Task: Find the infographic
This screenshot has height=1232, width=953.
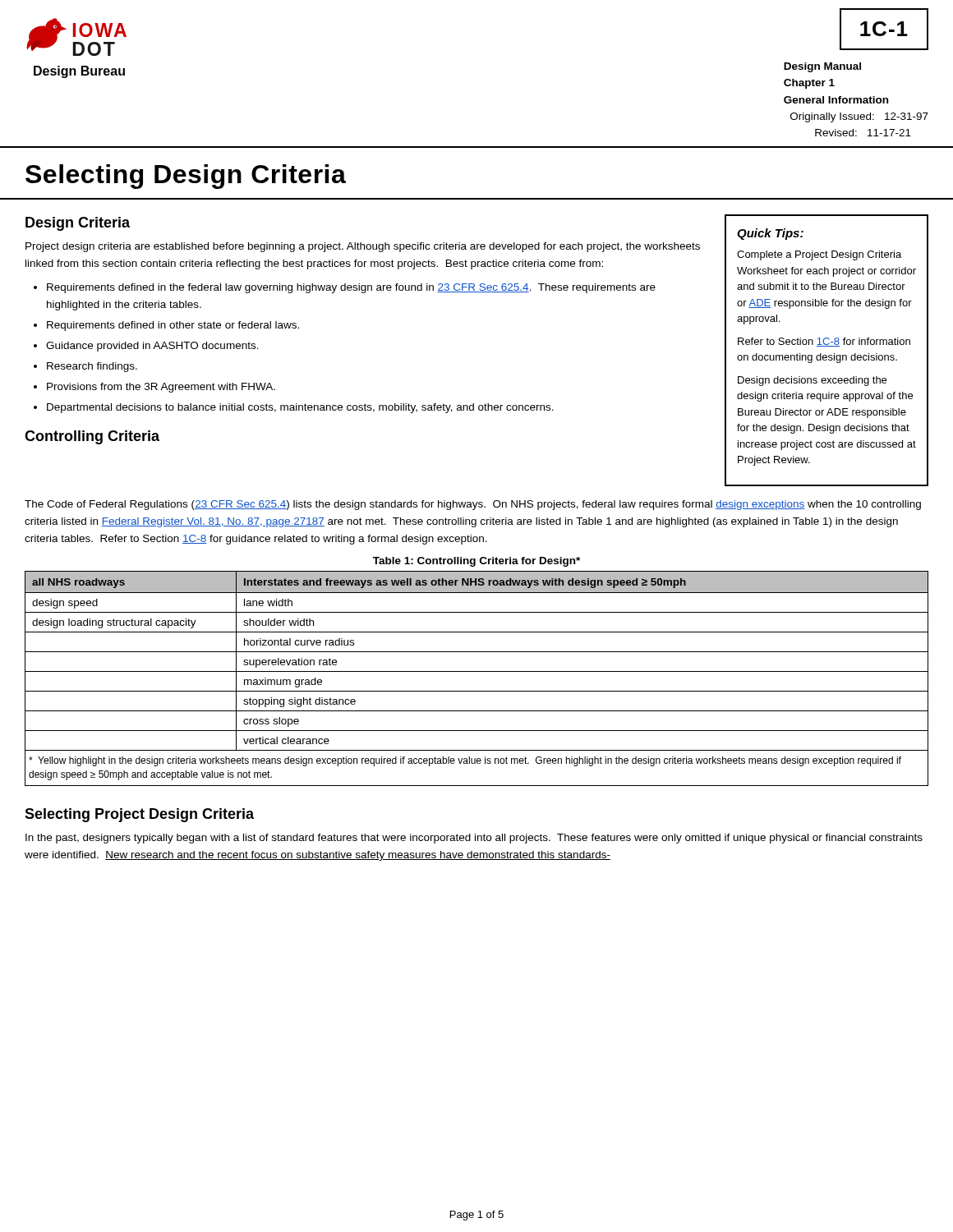Action: click(x=826, y=350)
